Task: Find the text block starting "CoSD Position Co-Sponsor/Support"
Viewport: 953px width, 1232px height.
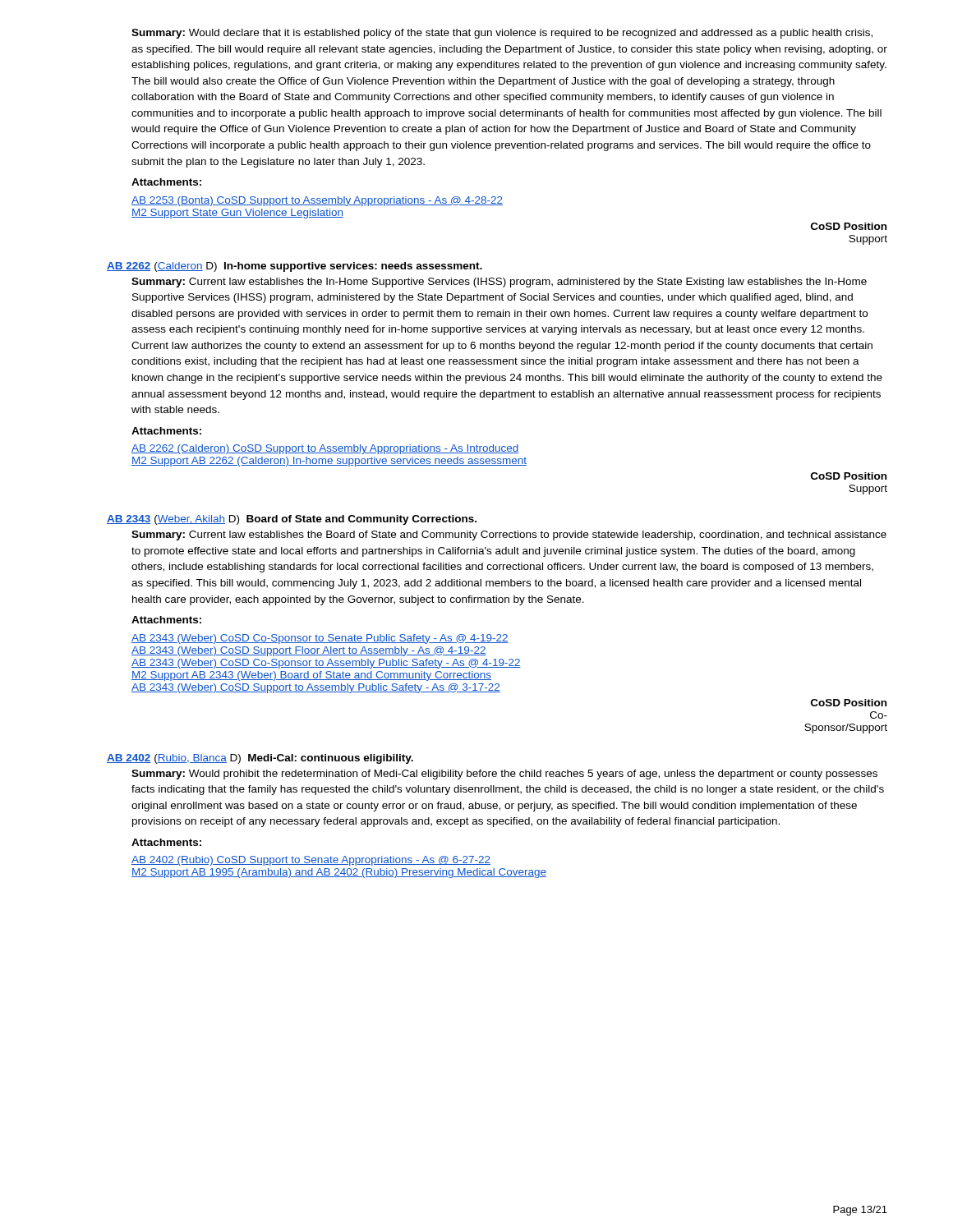Action: (x=846, y=715)
